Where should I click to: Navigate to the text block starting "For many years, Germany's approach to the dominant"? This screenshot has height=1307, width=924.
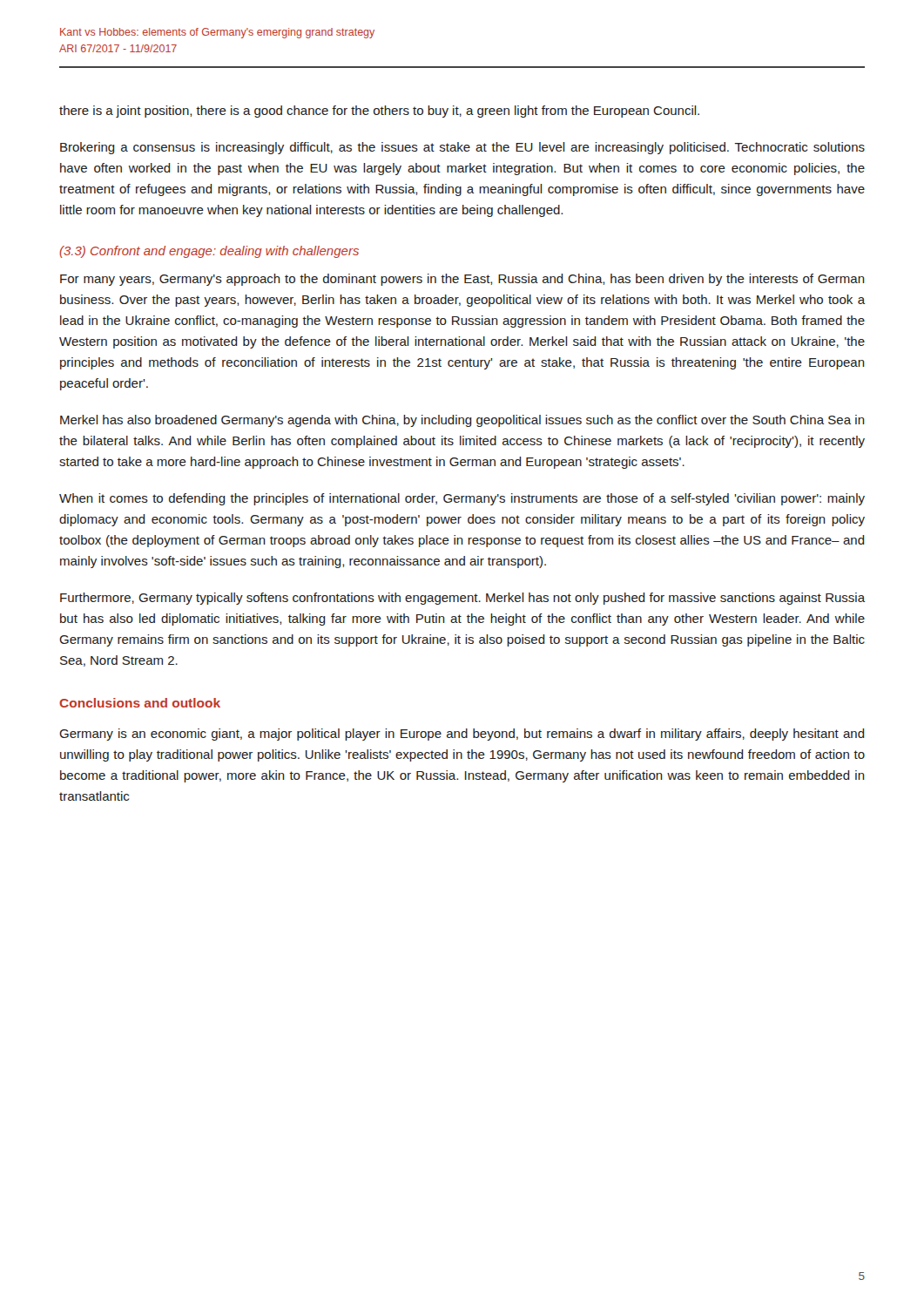pos(462,331)
